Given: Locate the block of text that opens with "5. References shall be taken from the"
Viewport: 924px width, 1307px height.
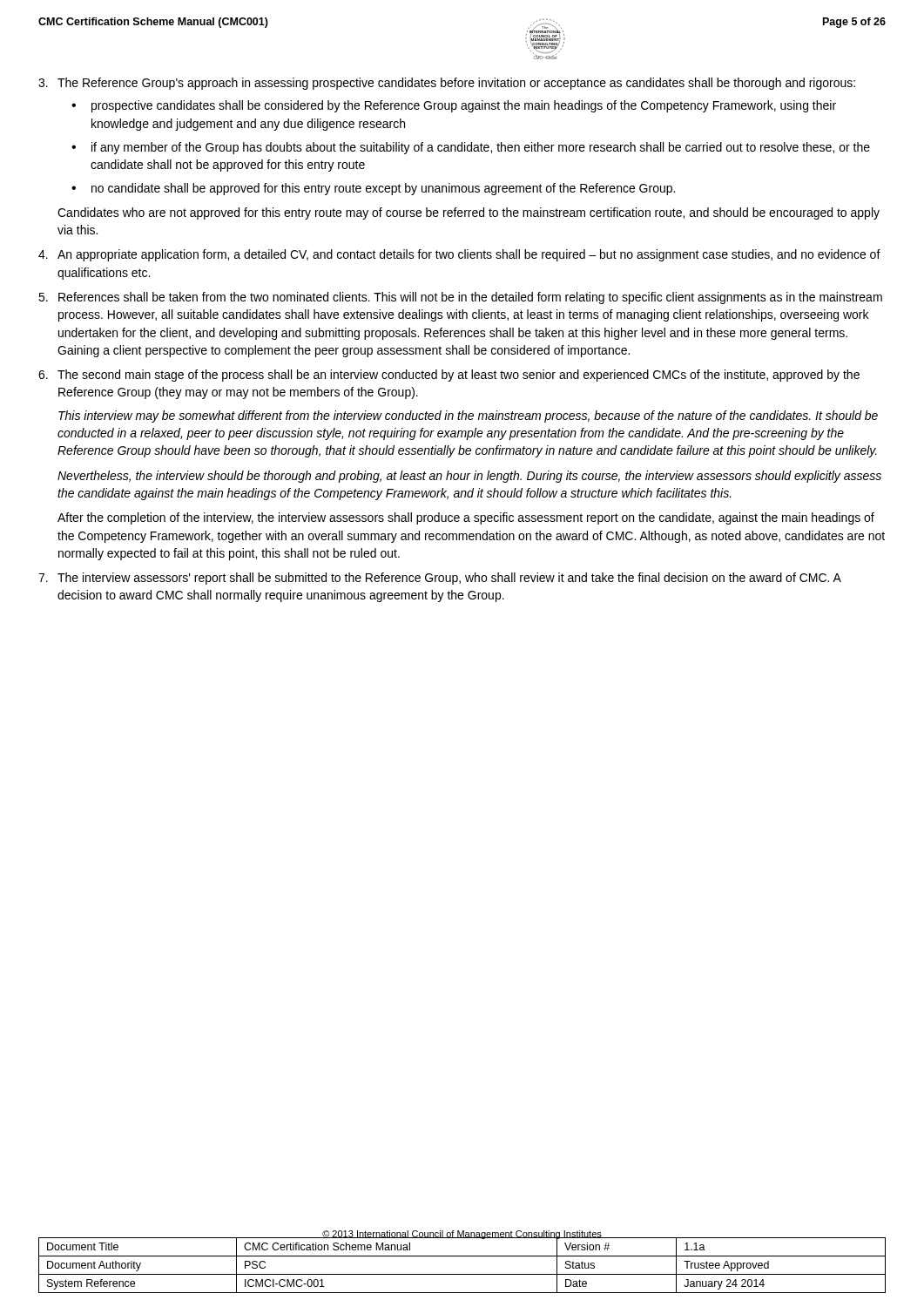Looking at the screenshot, I should tap(462, 324).
